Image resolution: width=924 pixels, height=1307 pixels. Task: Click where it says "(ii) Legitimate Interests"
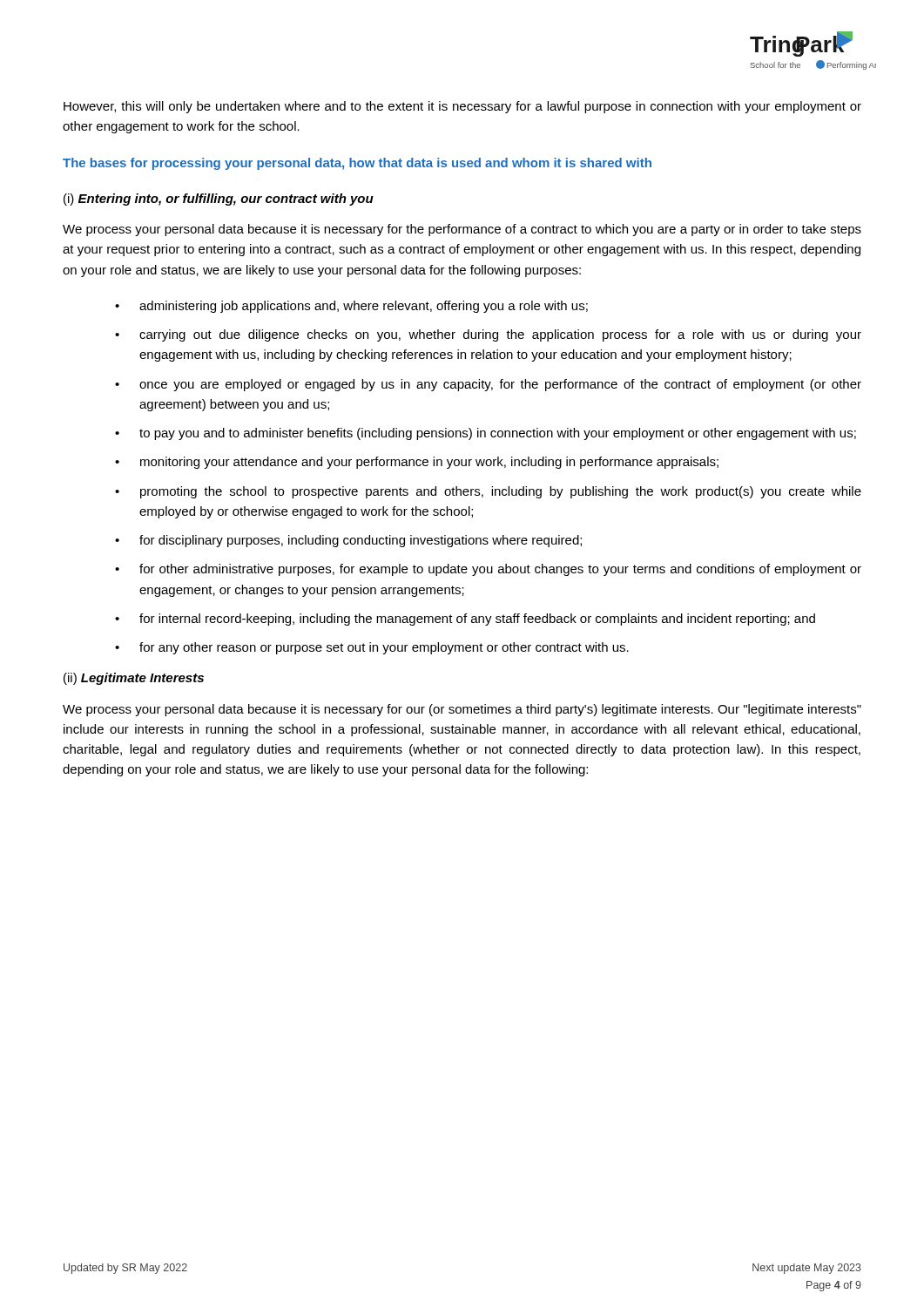point(134,678)
